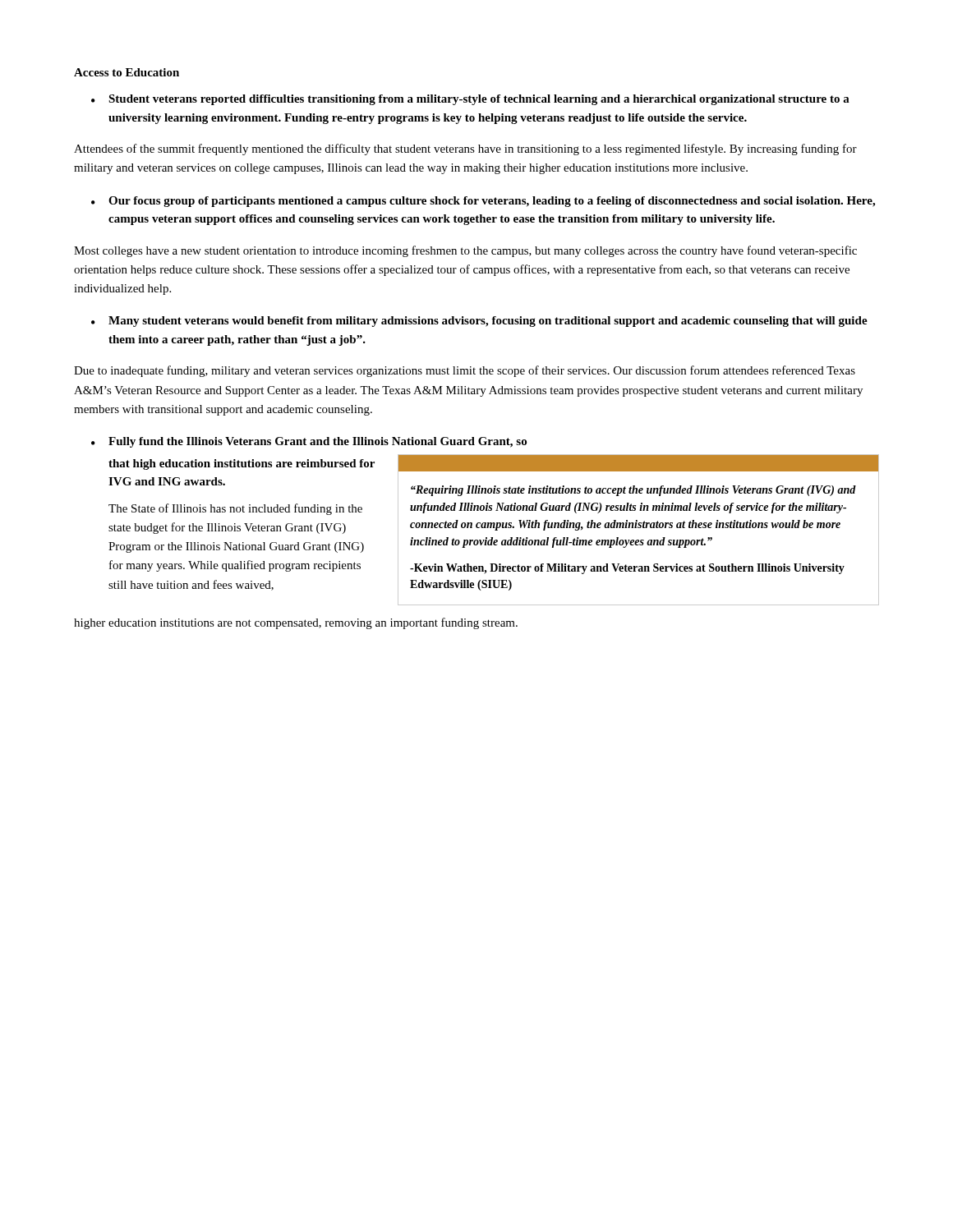The image size is (953, 1232).
Task: Locate the text block starting "Due to inadequate"
Action: click(x=468, y=390)
